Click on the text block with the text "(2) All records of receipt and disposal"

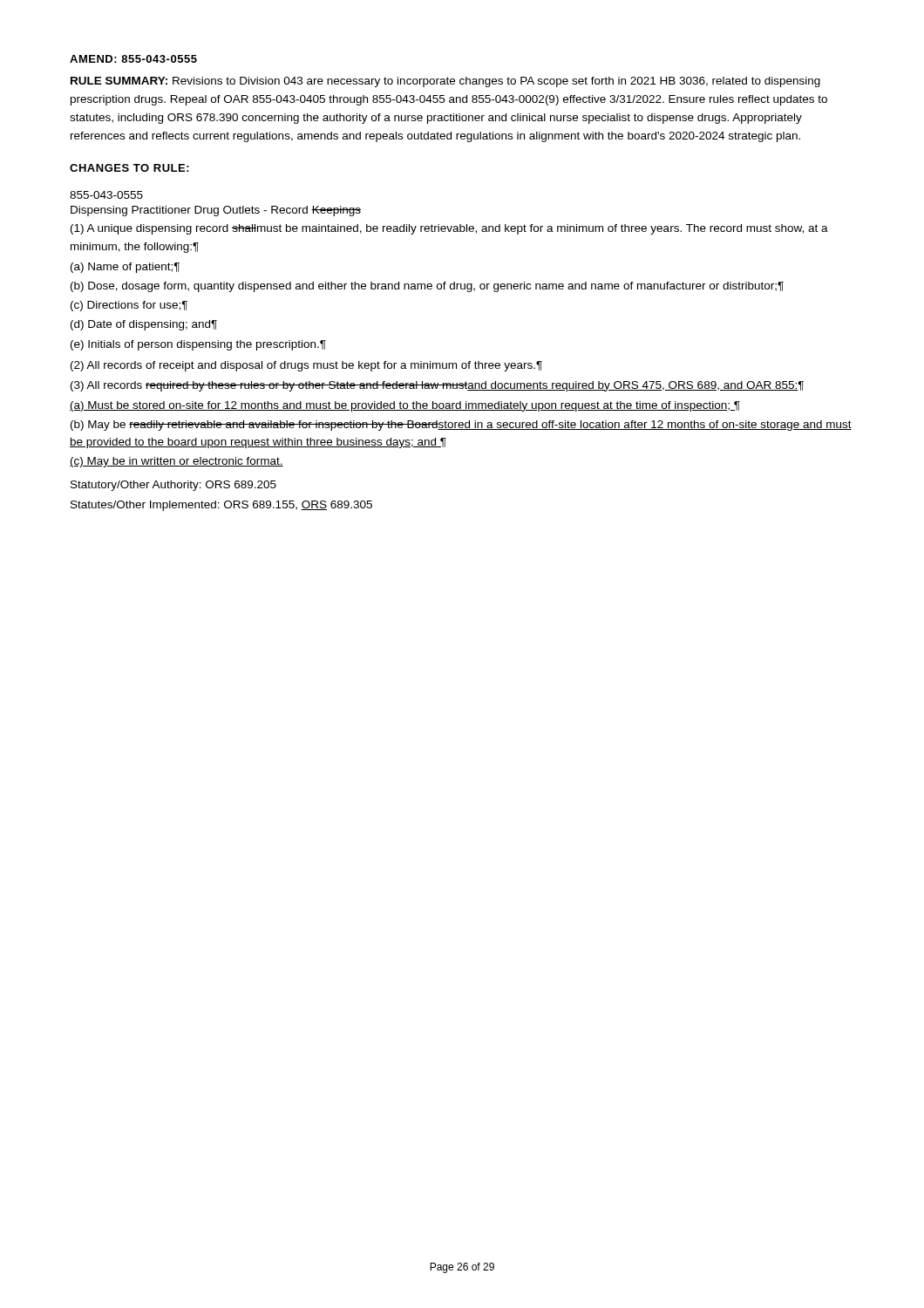pyautogui.click(x=306, y=365)
